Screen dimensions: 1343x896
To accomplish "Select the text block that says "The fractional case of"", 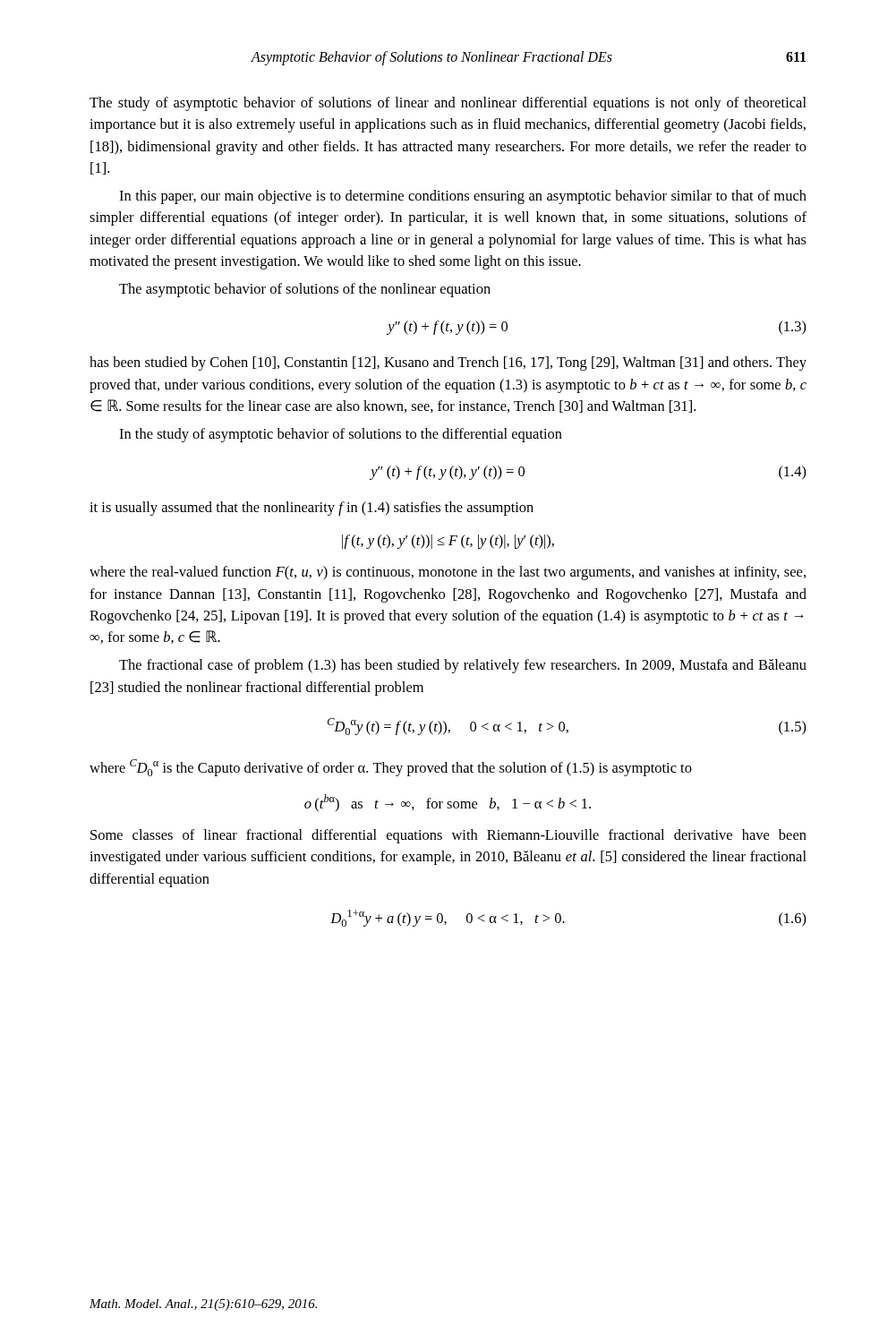I will point(448,676).
